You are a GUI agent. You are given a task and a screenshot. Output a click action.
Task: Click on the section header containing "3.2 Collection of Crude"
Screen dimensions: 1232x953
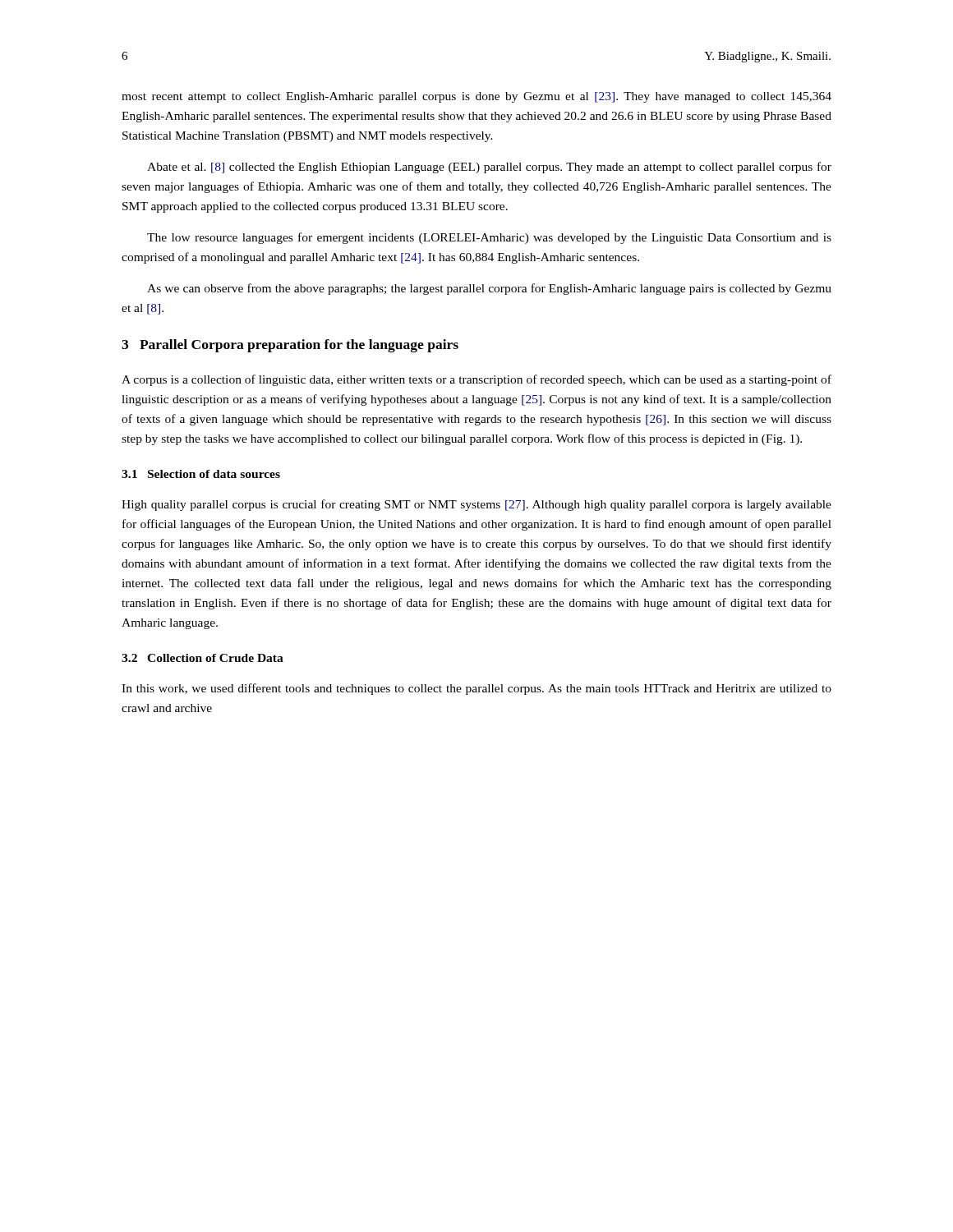[202, 658]
